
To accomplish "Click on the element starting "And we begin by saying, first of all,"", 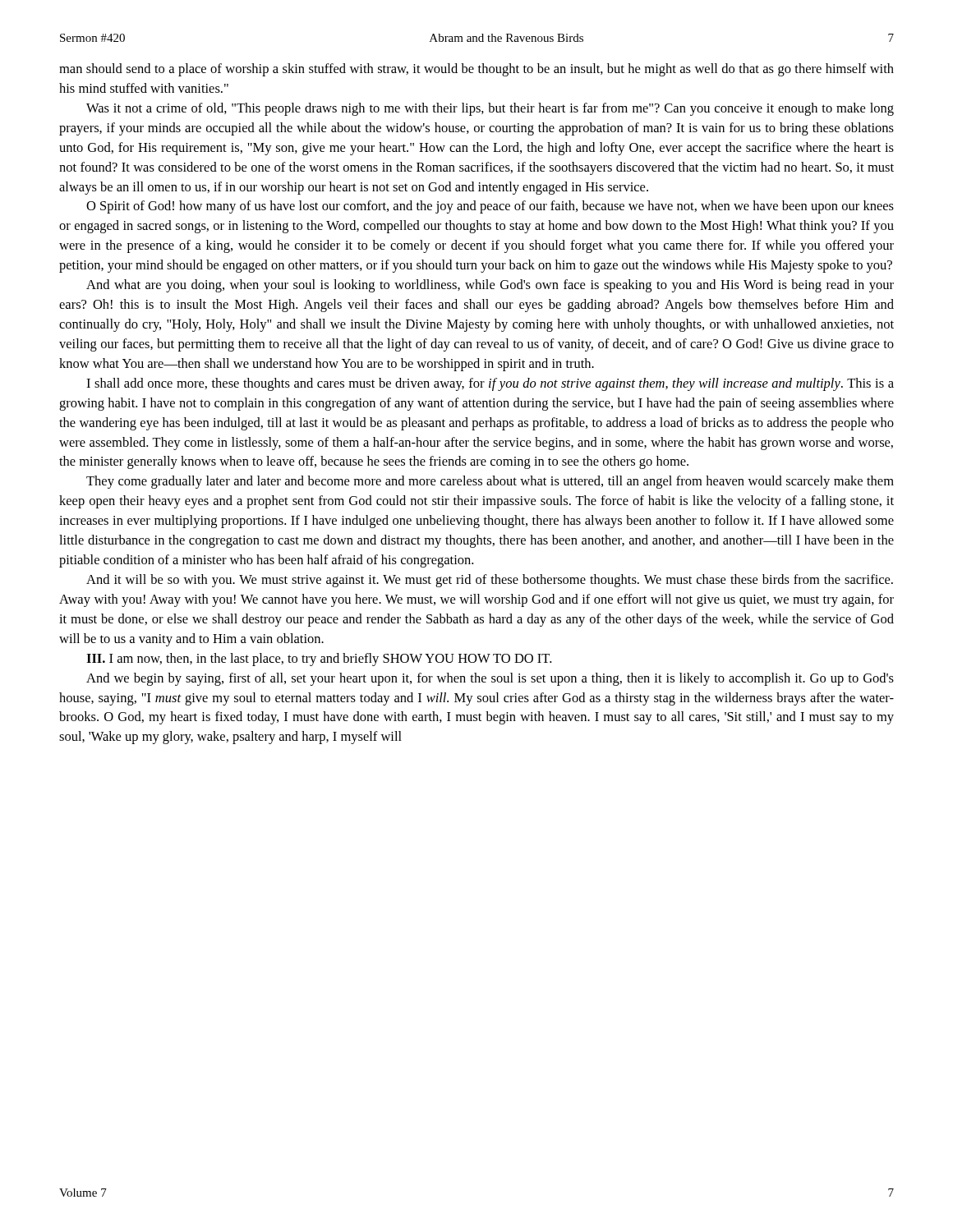I will pos(476,708).
